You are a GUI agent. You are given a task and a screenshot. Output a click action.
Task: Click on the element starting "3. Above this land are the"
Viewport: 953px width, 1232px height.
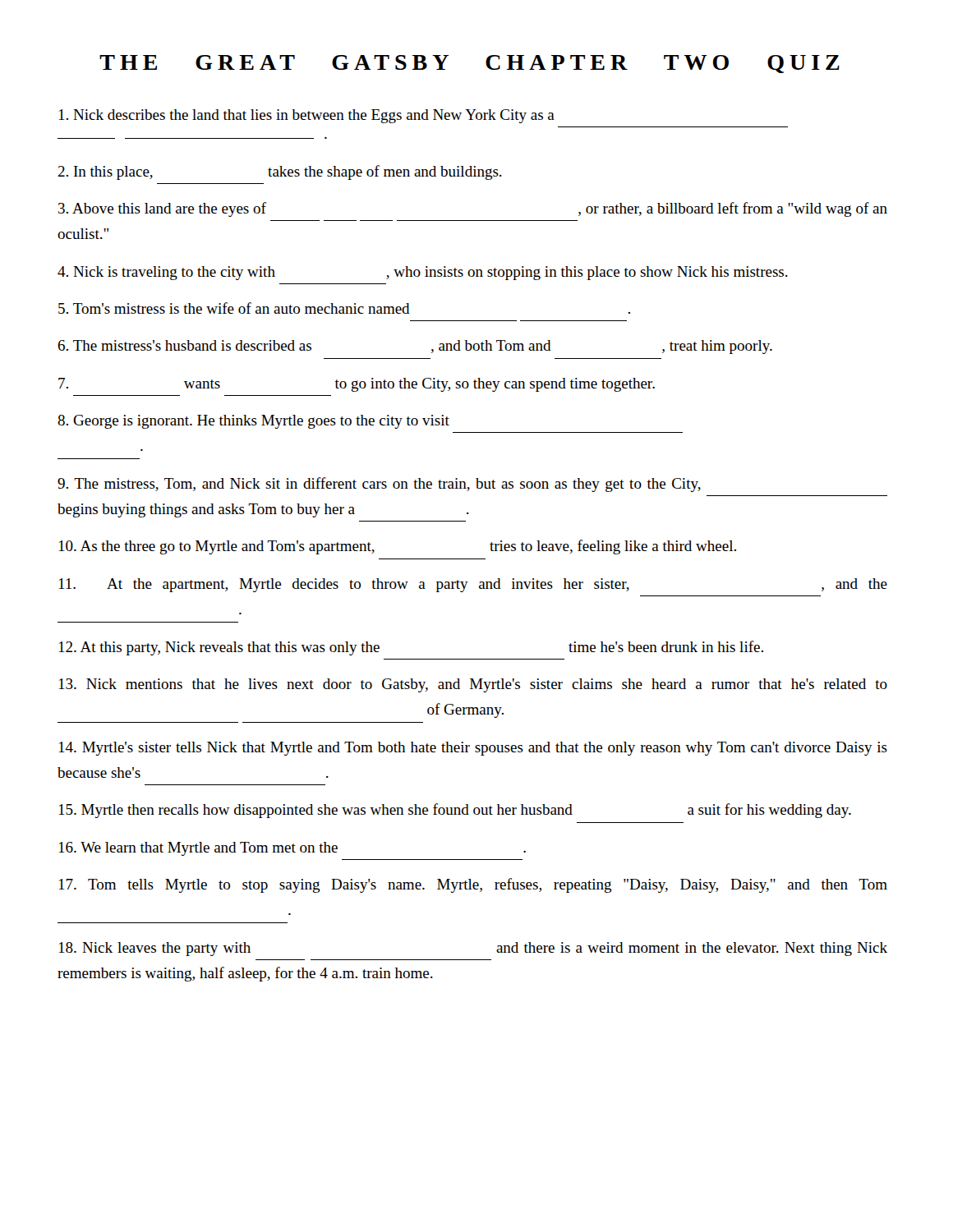[472, 221]
